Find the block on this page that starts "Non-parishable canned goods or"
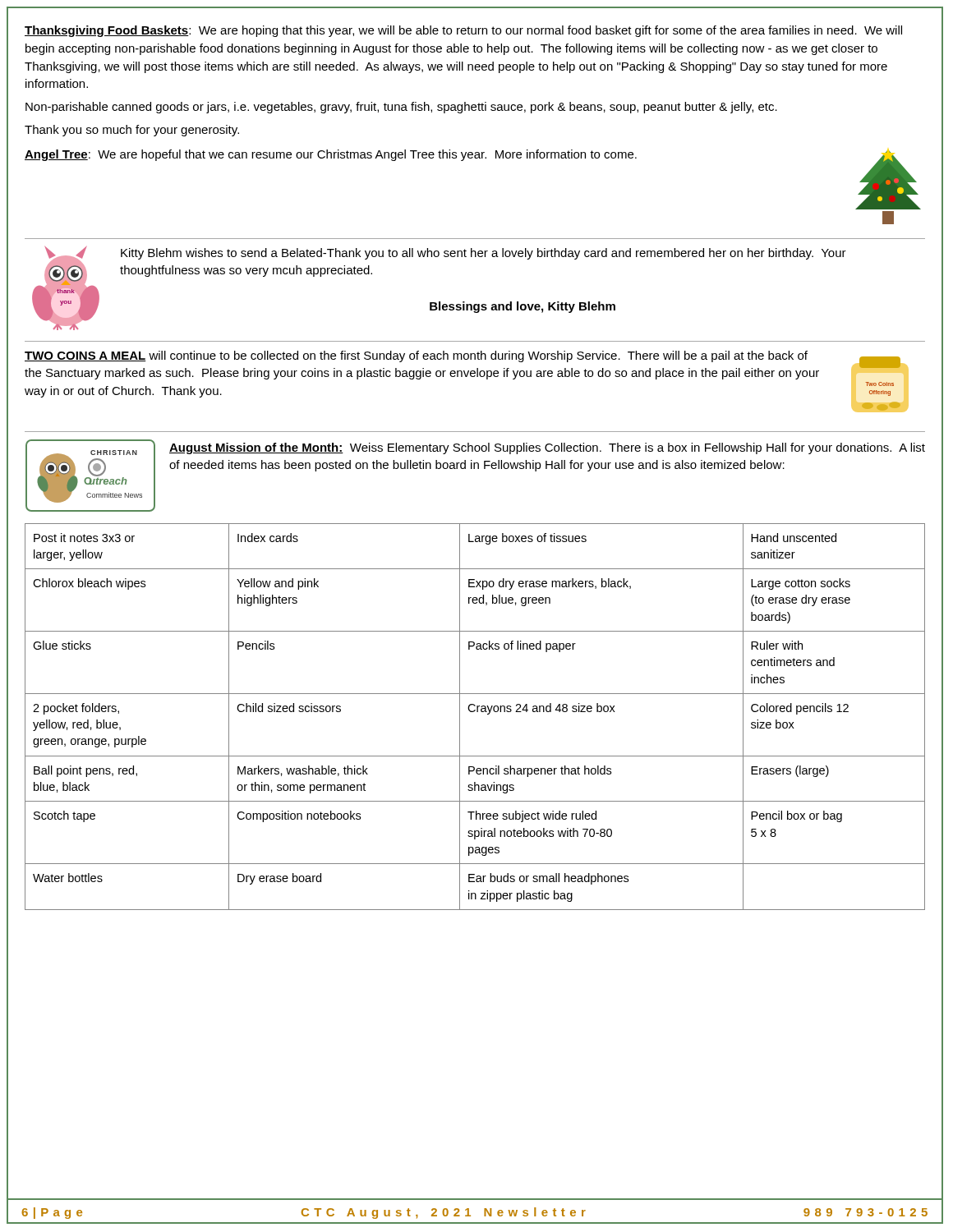Image resolution: width=953 pixels, height=1232 pixels. click(401, 106)
